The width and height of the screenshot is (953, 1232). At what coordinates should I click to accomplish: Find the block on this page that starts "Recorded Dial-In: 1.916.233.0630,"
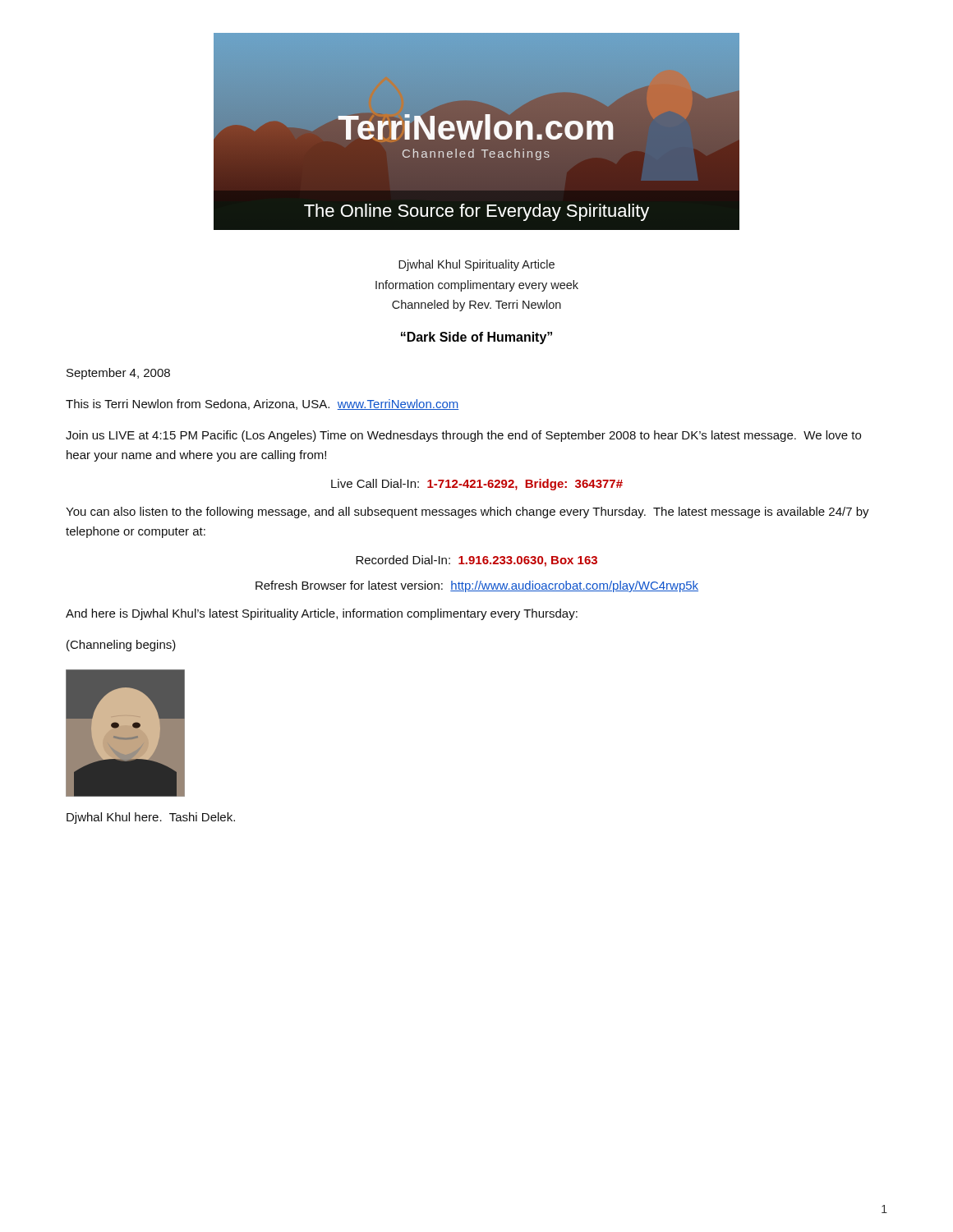(x=476, y=560)
